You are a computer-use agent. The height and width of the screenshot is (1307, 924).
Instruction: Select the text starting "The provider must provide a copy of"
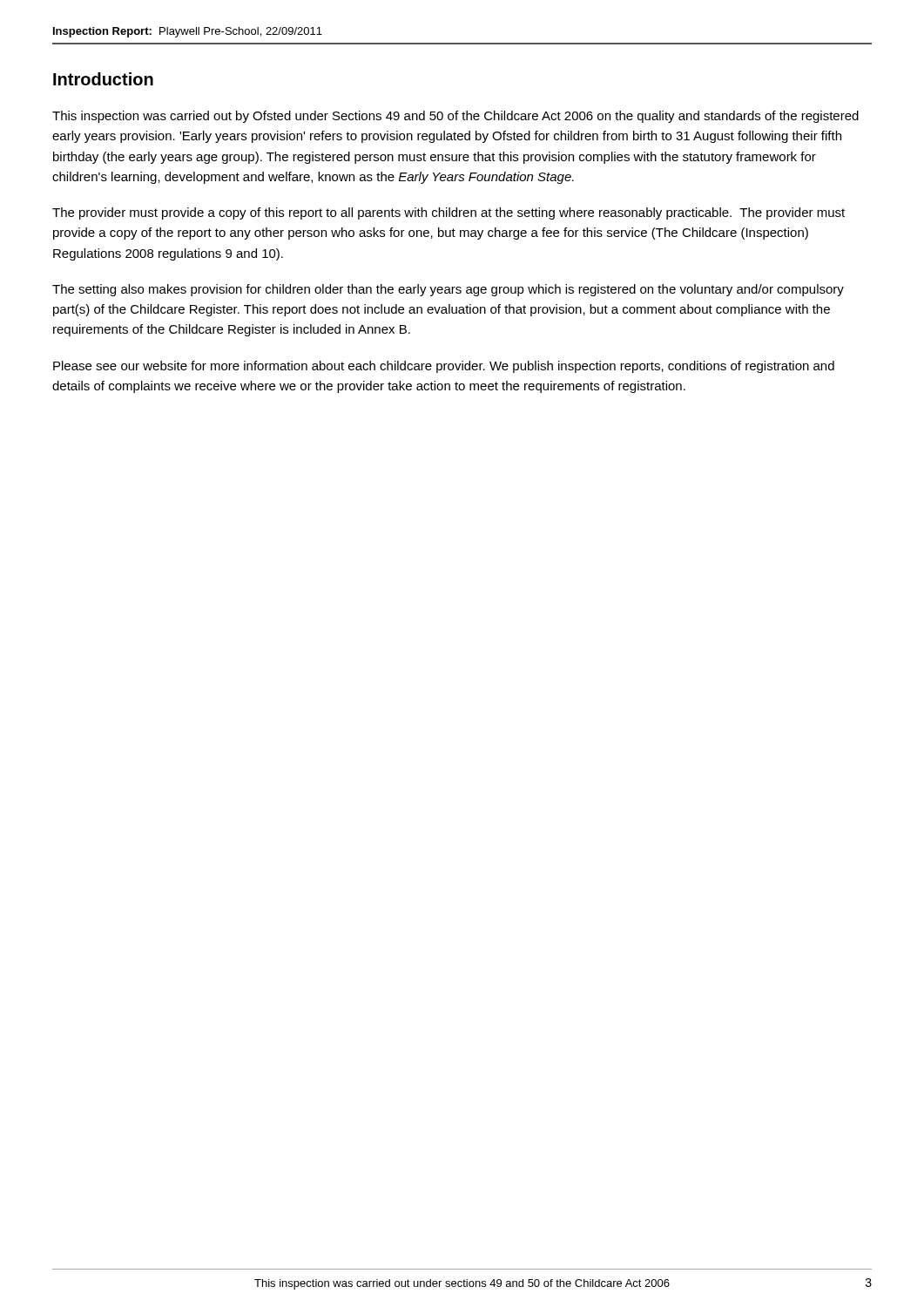(449, 232)
